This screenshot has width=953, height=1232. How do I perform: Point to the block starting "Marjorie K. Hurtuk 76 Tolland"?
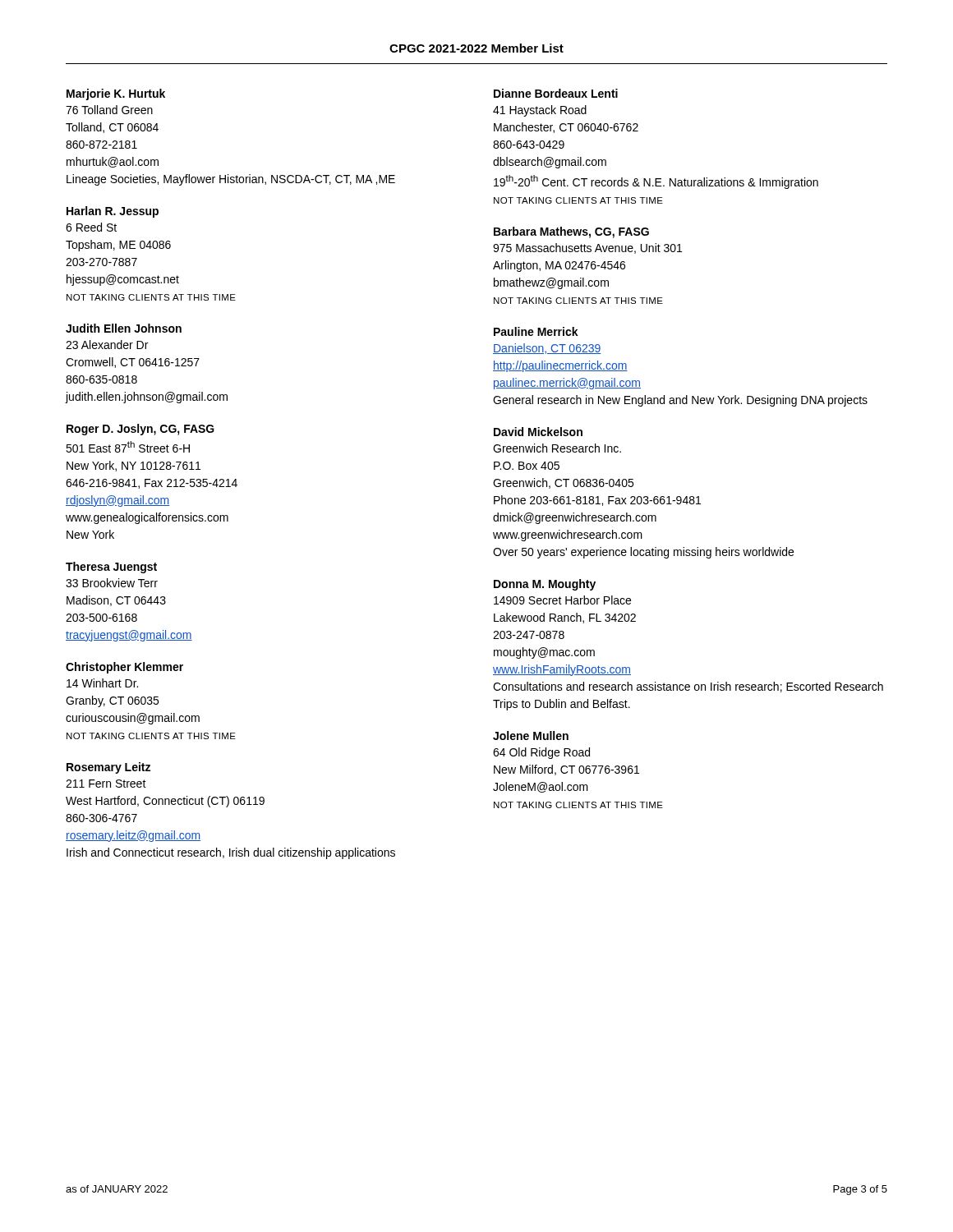point(116,94)
